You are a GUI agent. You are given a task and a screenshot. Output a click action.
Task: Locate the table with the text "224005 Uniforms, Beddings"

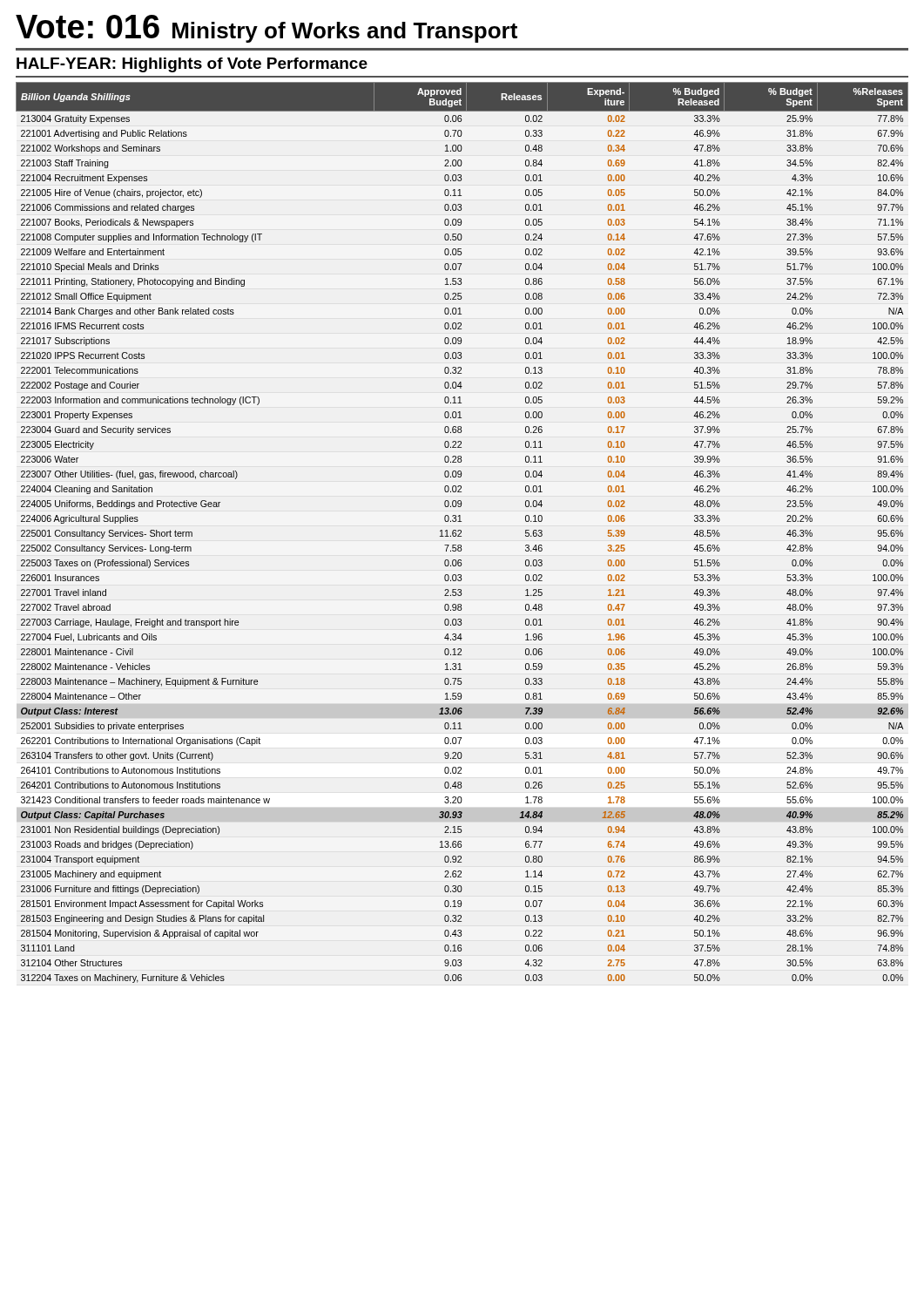(x=462, y=534)
